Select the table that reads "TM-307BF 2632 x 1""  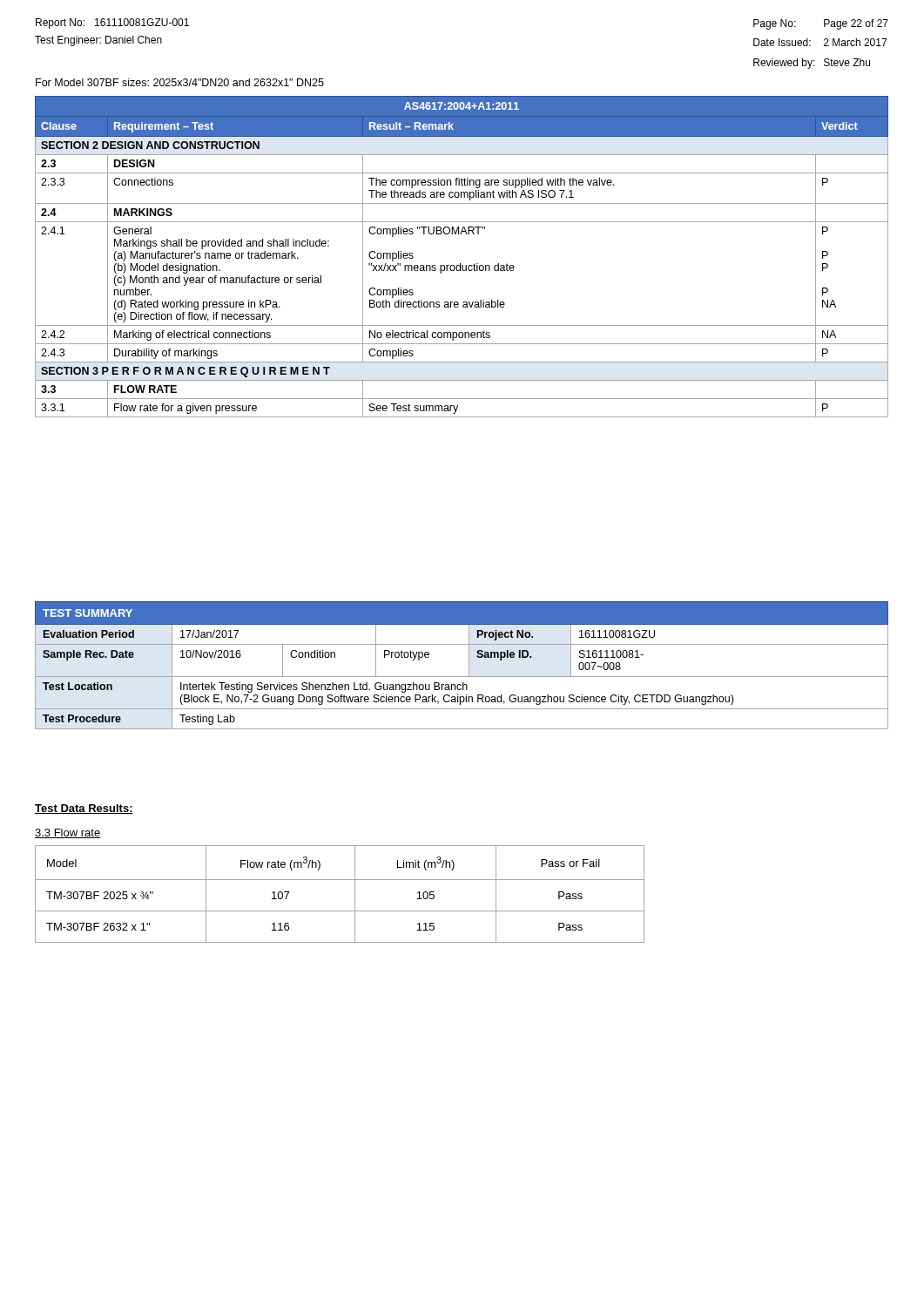click(x=340, y=894)
